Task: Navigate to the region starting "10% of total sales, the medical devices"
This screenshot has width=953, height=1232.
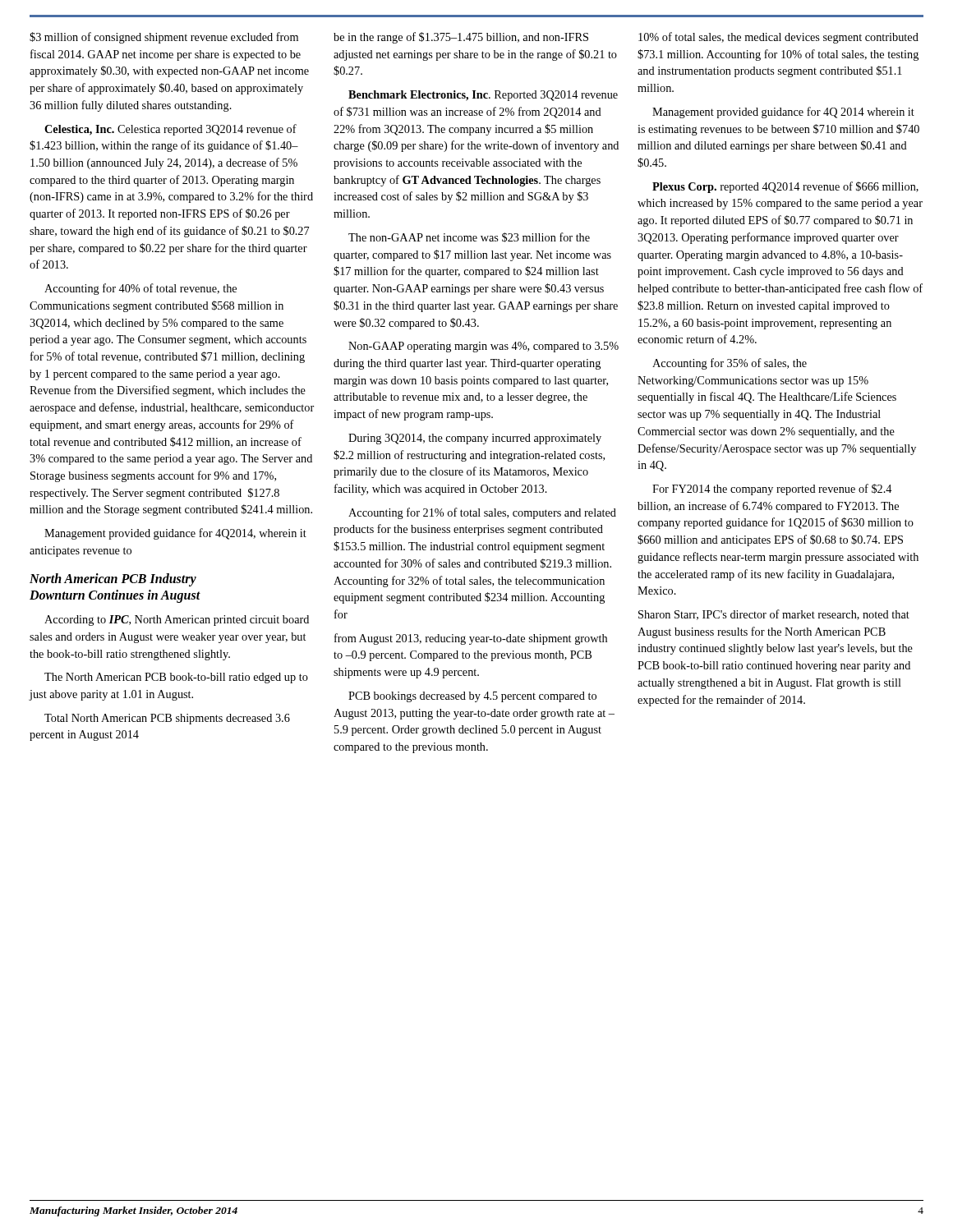Action: click(x=781, y=314)
